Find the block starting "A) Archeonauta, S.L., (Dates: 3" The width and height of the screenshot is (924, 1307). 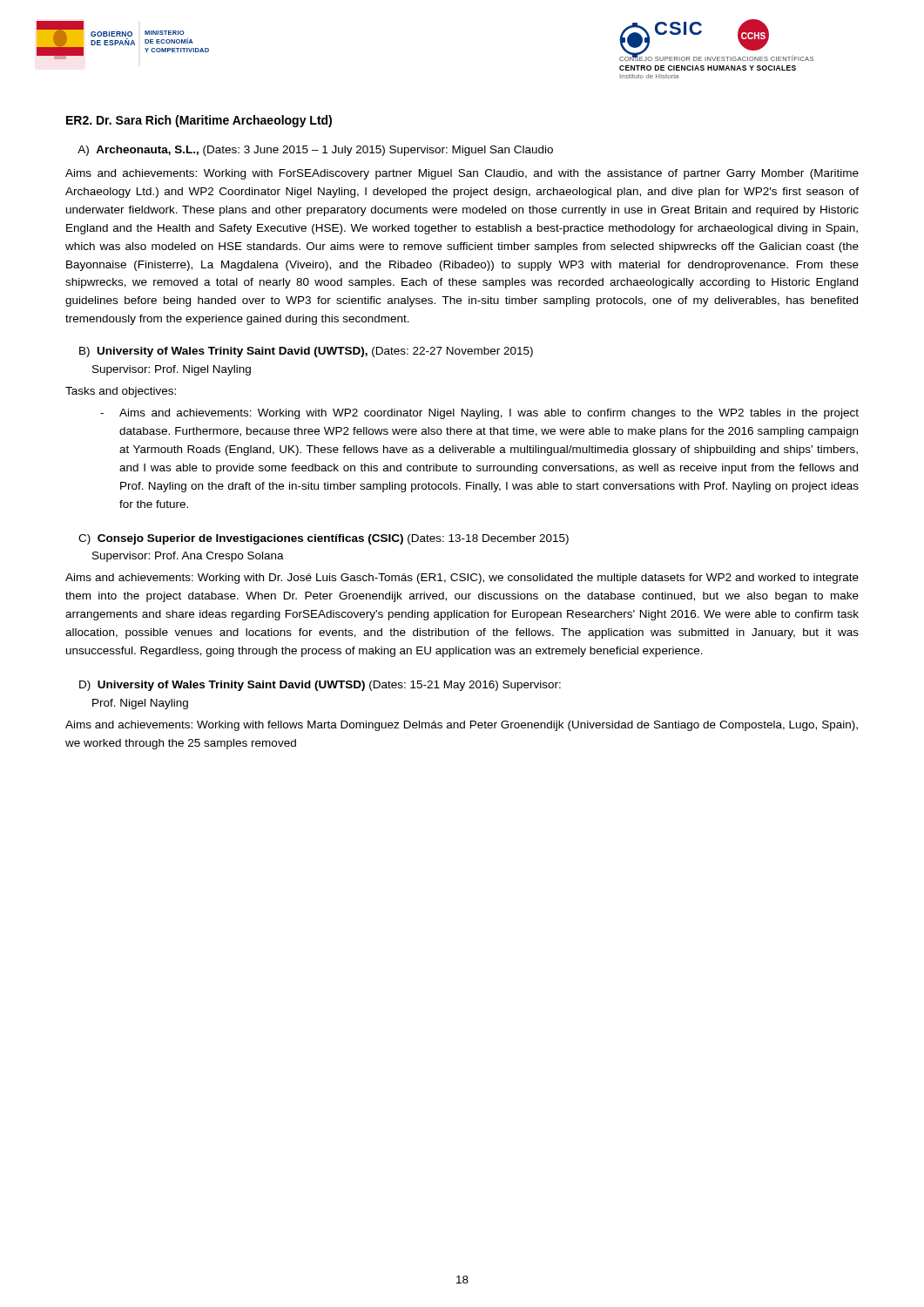point(462,235)
